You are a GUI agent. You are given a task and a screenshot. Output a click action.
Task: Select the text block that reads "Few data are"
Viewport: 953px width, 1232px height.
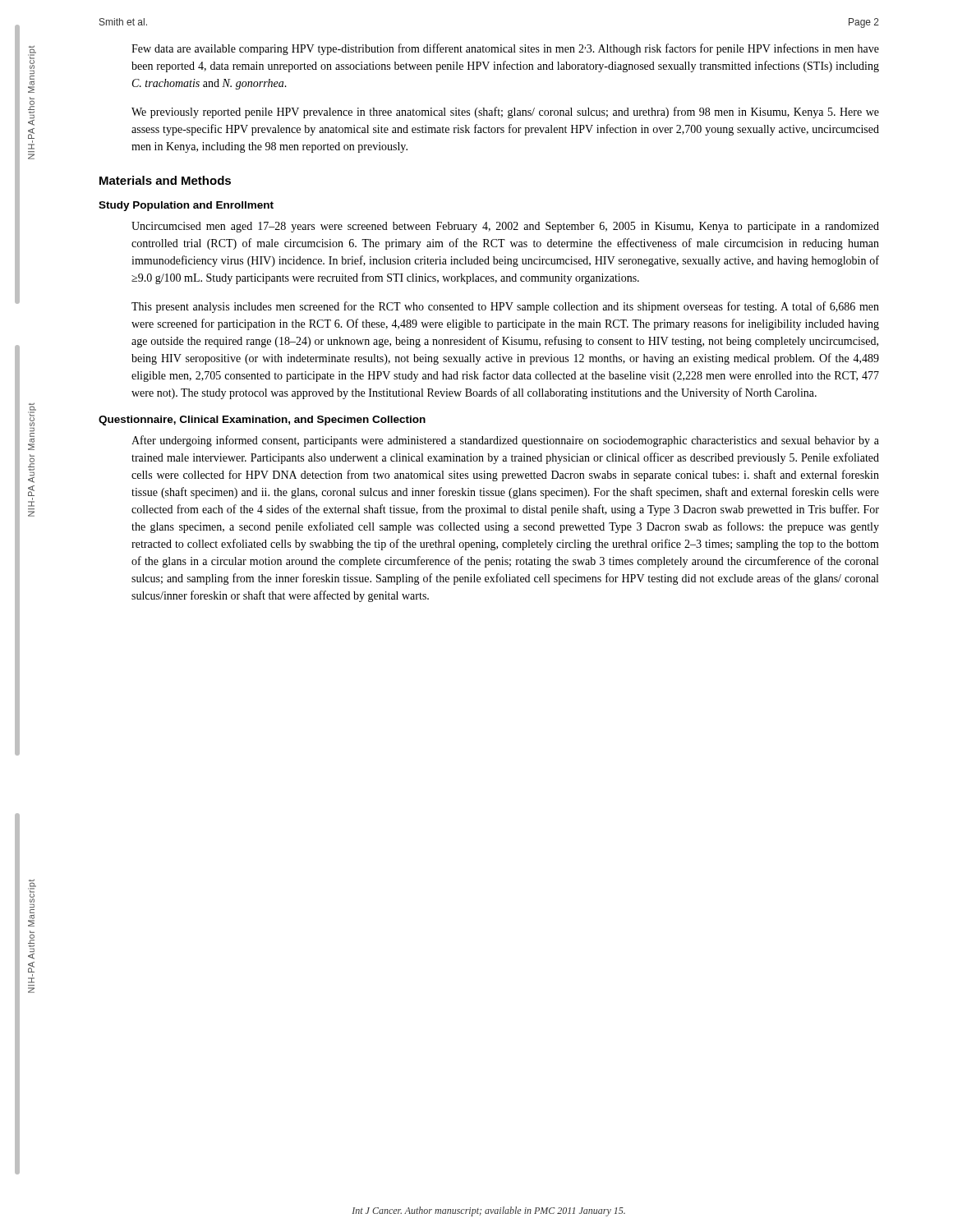(x=505, y=64)
